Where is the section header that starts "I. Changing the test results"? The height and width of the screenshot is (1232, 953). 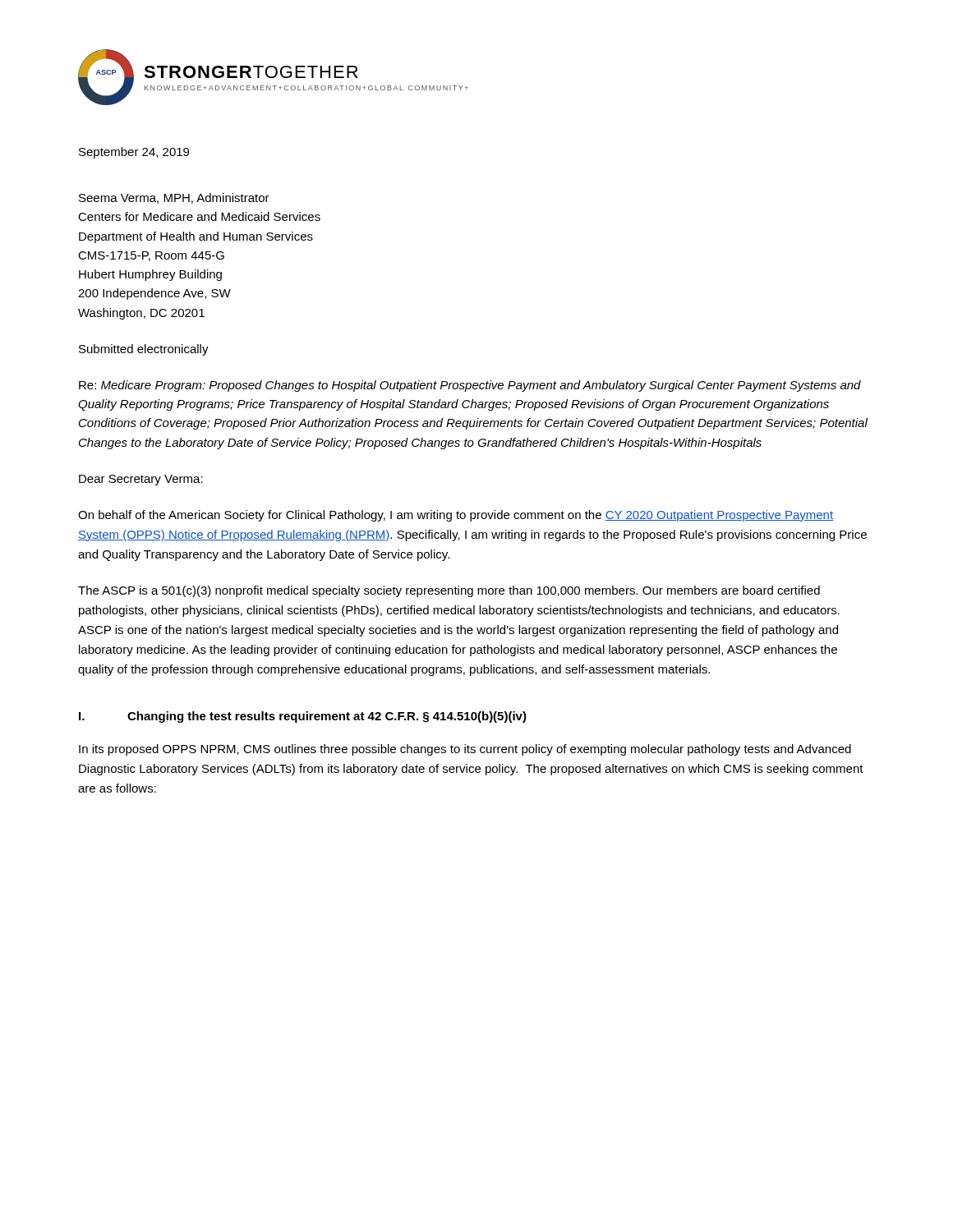click(x=476, y=716)
